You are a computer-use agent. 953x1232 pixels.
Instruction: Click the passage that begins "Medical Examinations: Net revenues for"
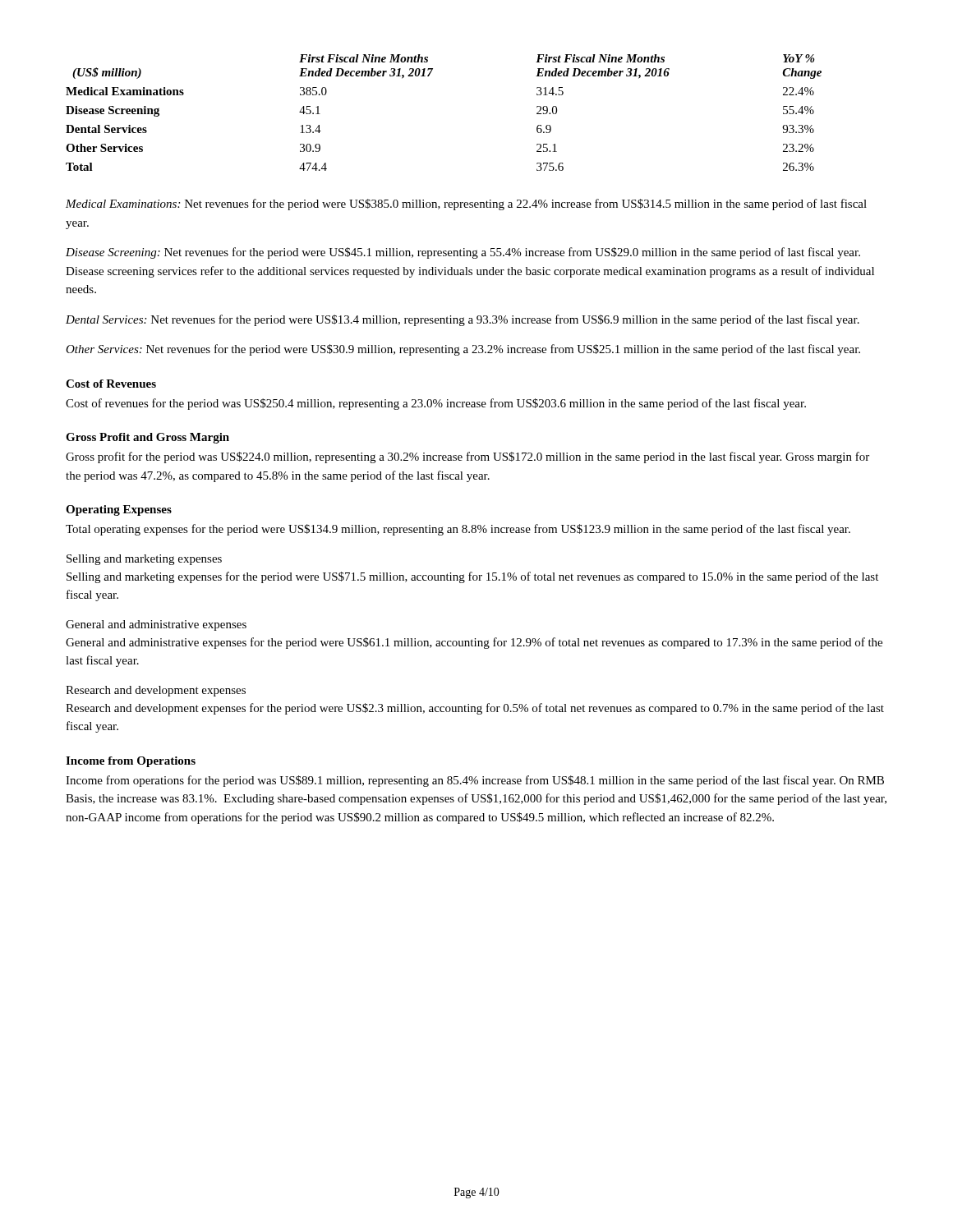(466, 213)
